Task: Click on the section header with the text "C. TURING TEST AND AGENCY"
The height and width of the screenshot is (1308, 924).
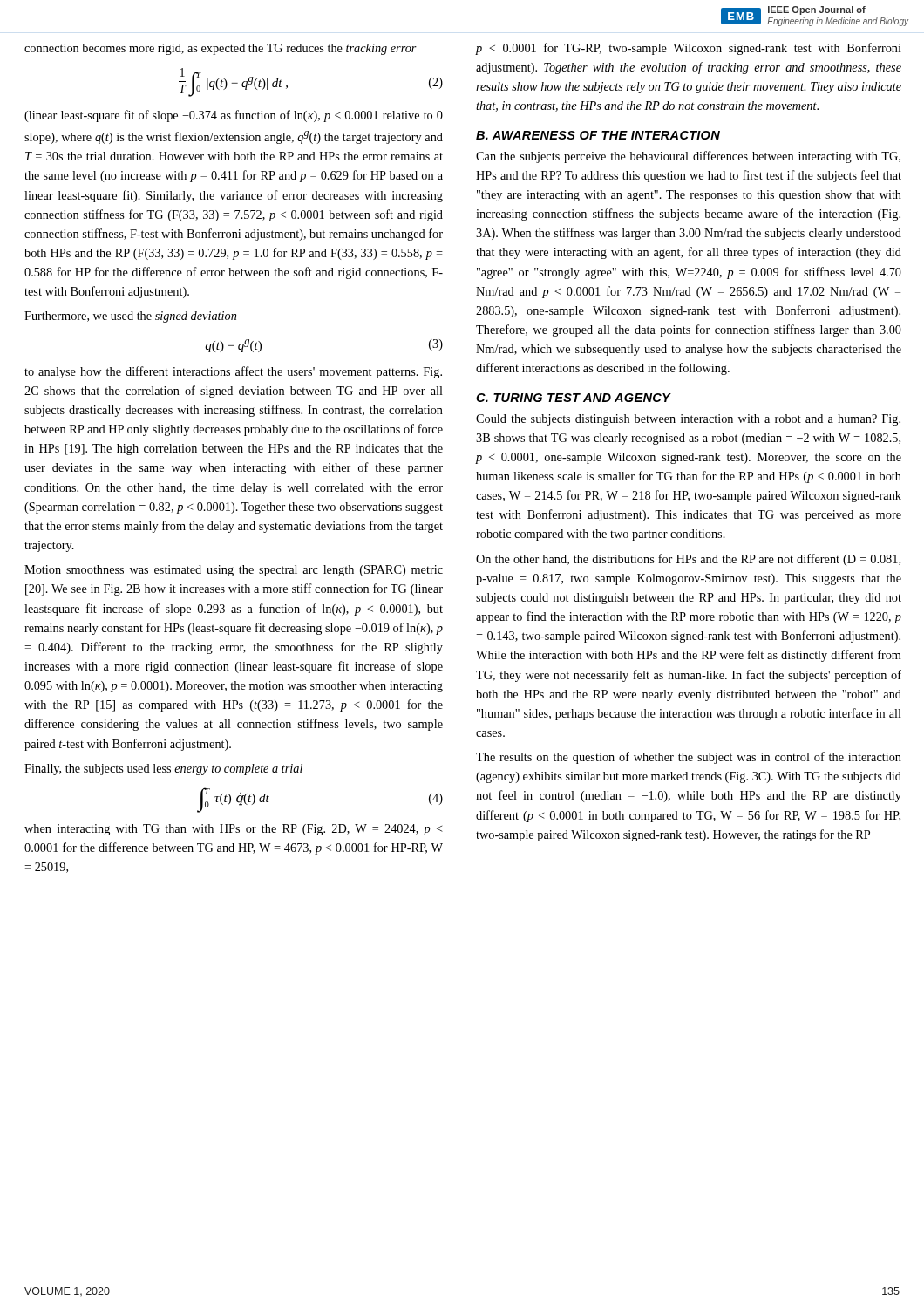Action: 573,397
